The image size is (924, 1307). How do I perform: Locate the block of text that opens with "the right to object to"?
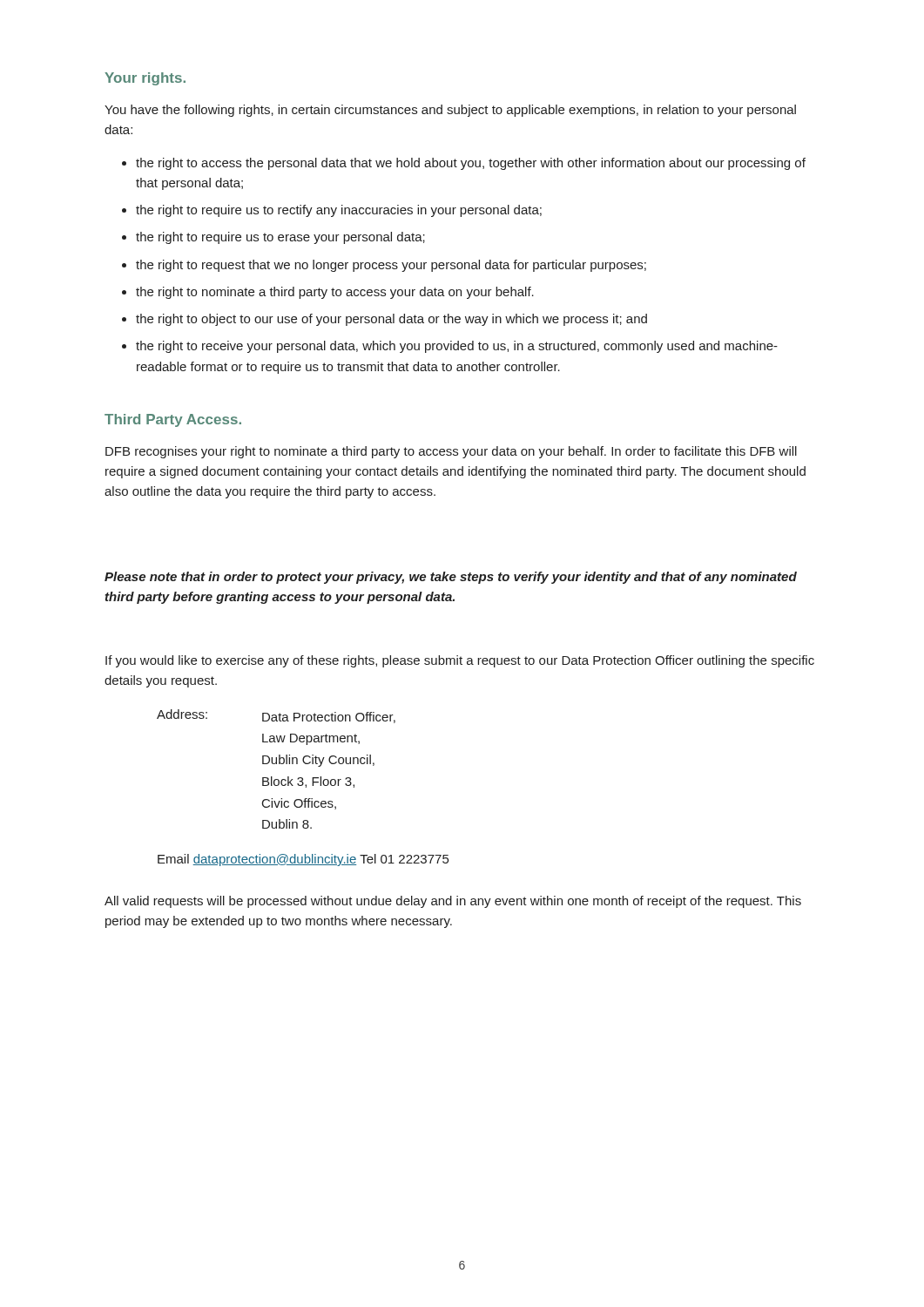[x=392, y=318]
